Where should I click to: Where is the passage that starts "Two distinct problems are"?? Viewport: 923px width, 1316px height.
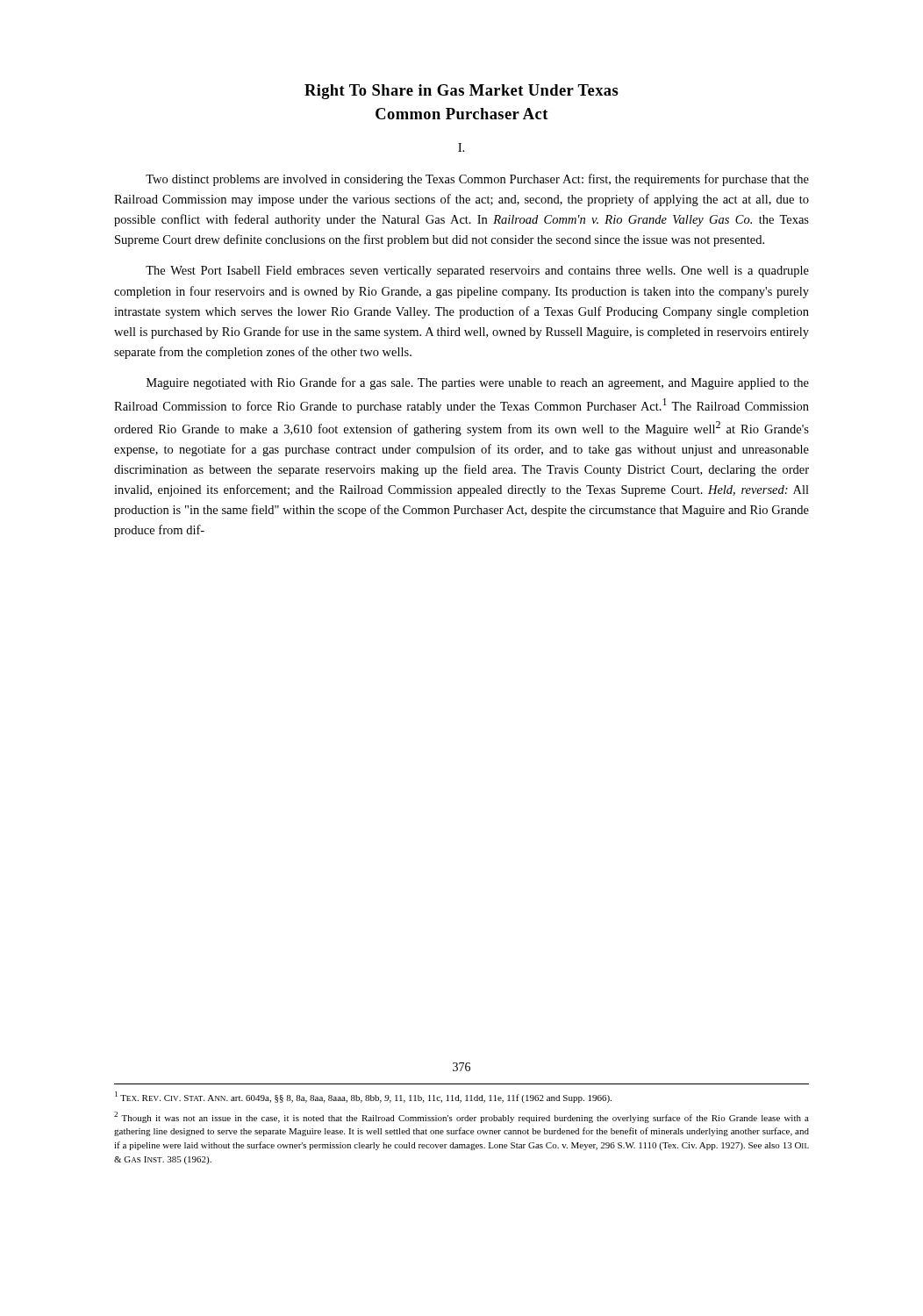point(462,209)
